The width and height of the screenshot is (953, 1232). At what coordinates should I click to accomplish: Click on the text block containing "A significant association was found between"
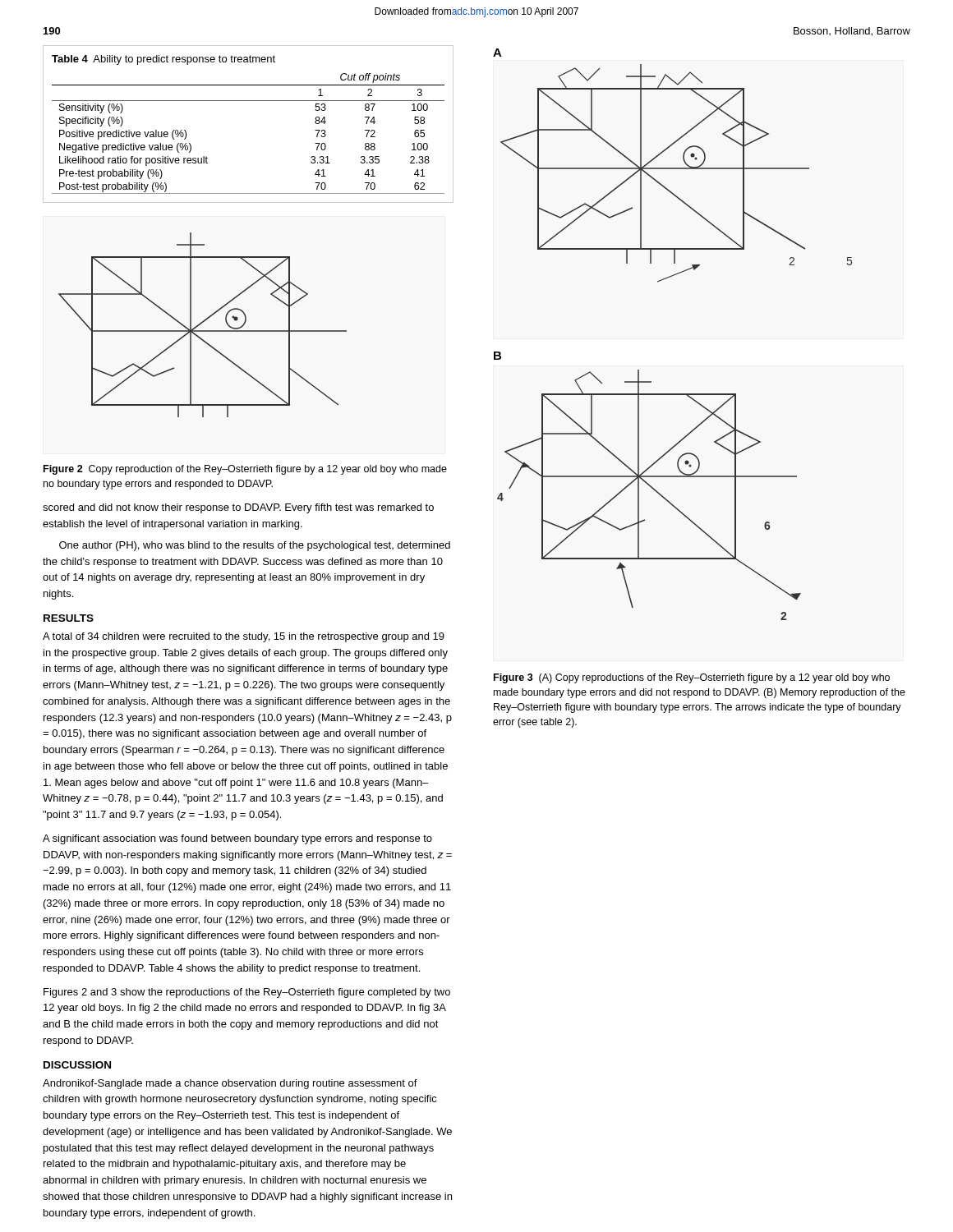click(x=248, y=903)
